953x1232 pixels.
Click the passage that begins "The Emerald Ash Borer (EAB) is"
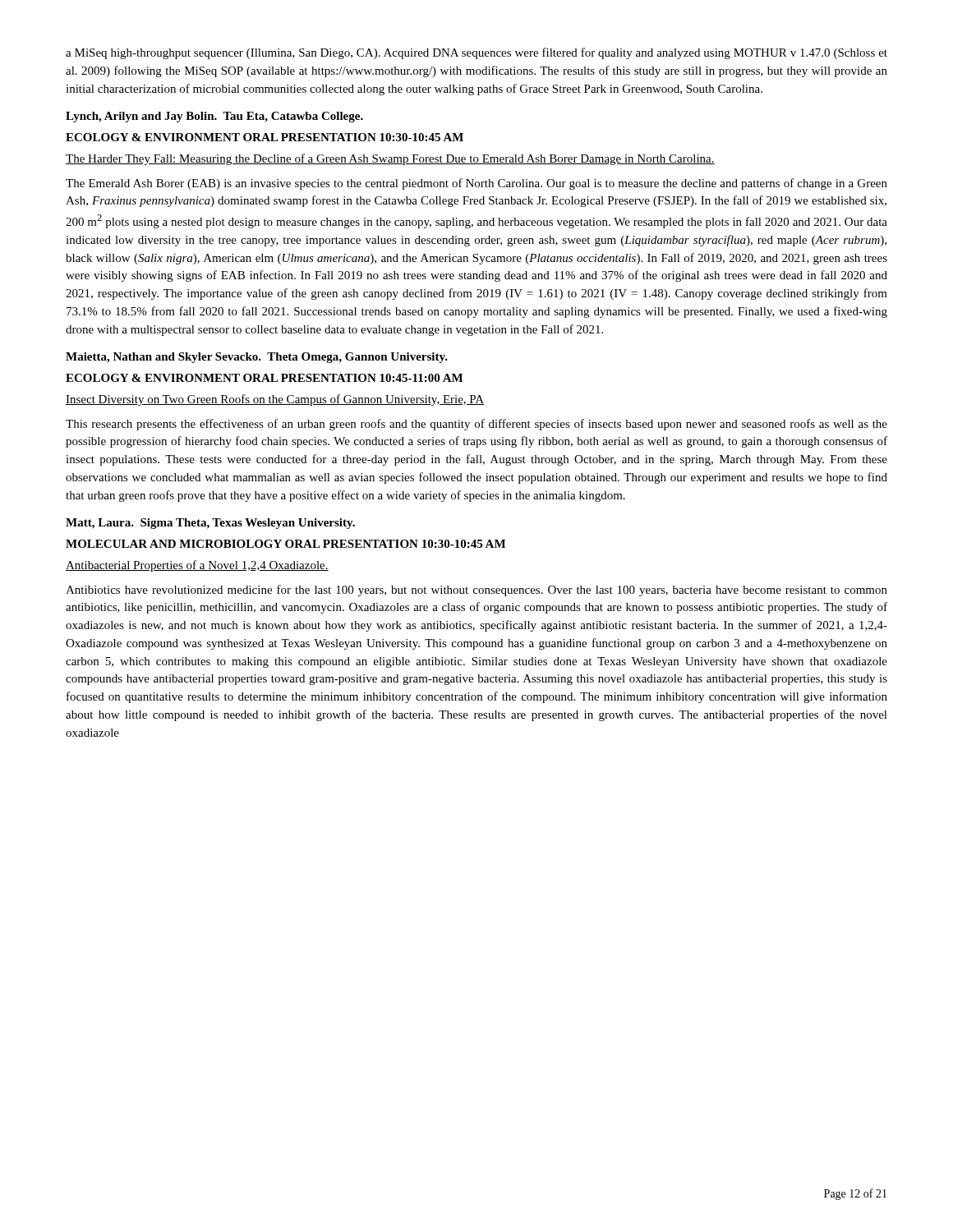pyautogui.click(x=476, y=257)
